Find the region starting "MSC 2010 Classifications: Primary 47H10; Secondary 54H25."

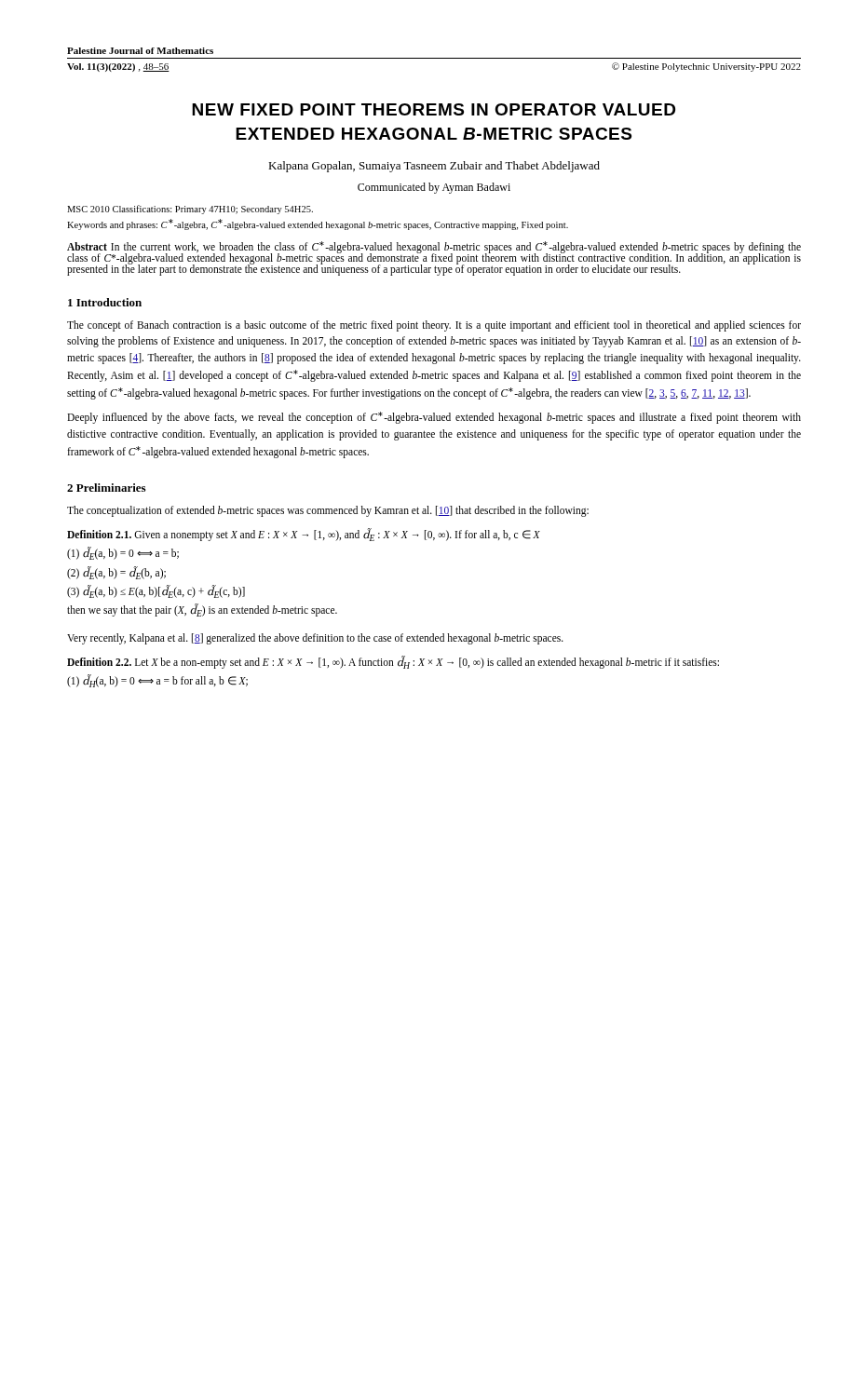click(x=190, y=209)
